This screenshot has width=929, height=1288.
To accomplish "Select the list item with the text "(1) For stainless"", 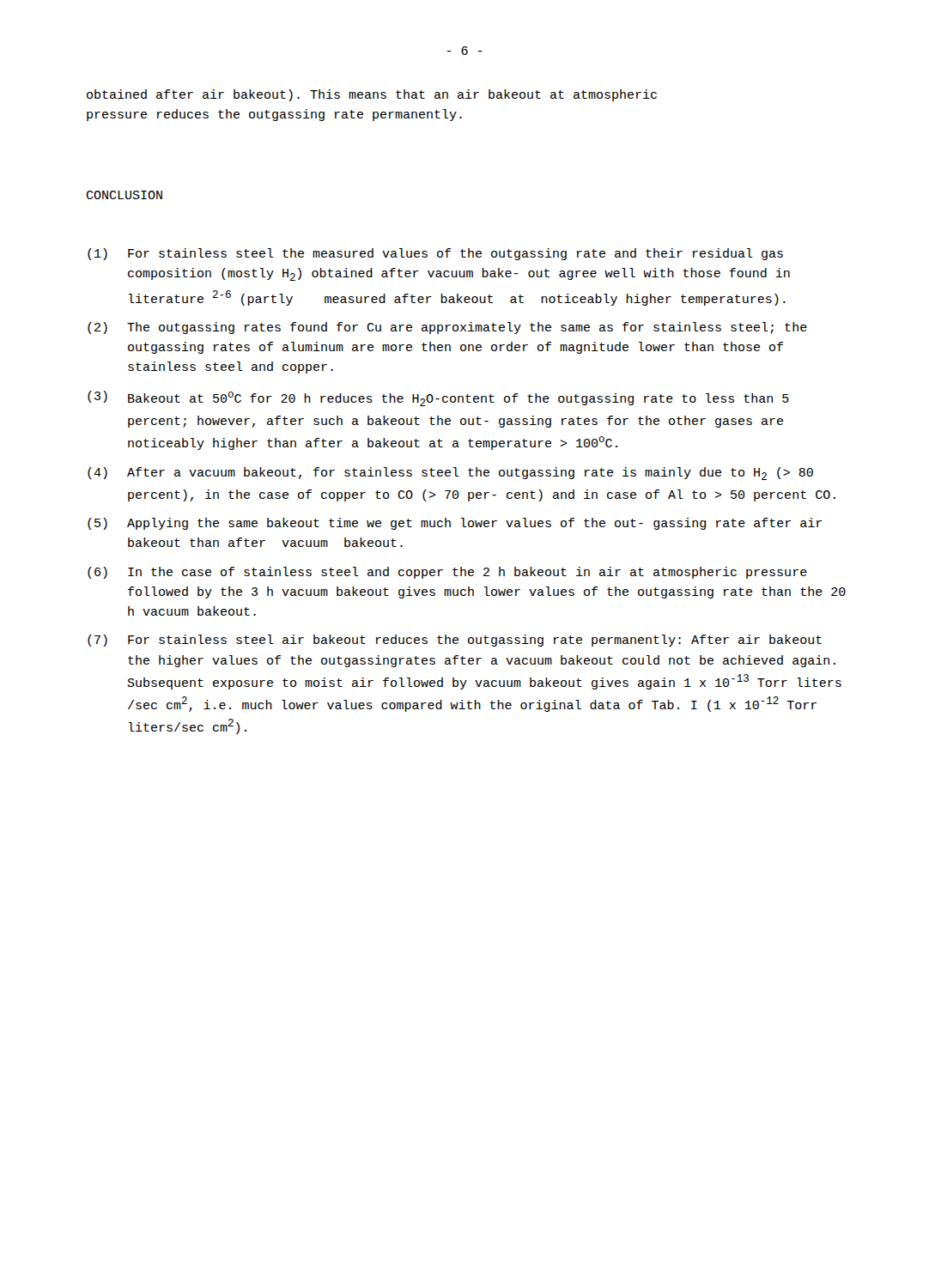I will (x=467, y=277).
